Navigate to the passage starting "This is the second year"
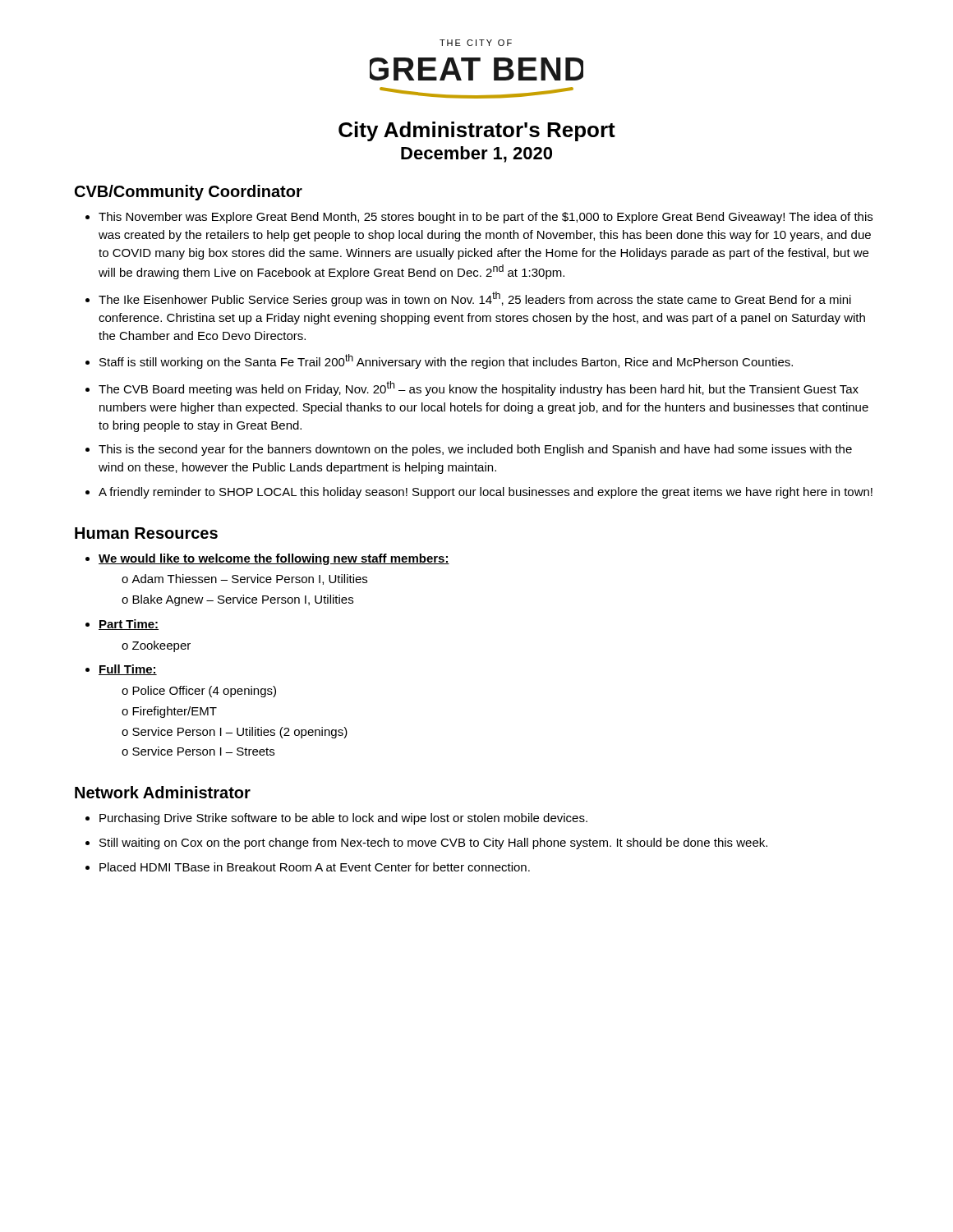The width and height of the screenshot is (953, 1232). click(475, 458)
